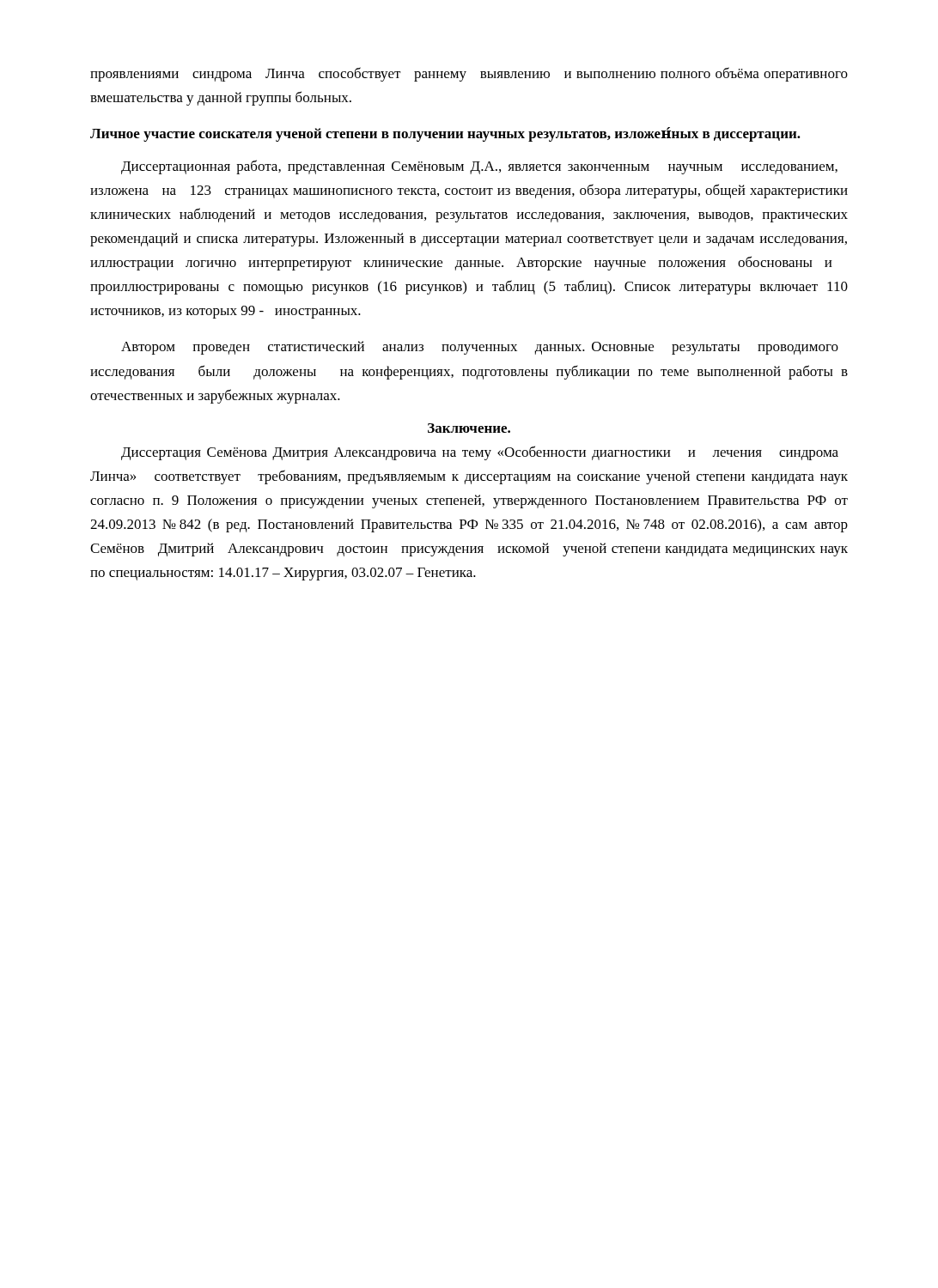
Task: Find the text block that says "проявлениями синдрома Линча способствует раннему выявлению и"
Action: (469, 85)
